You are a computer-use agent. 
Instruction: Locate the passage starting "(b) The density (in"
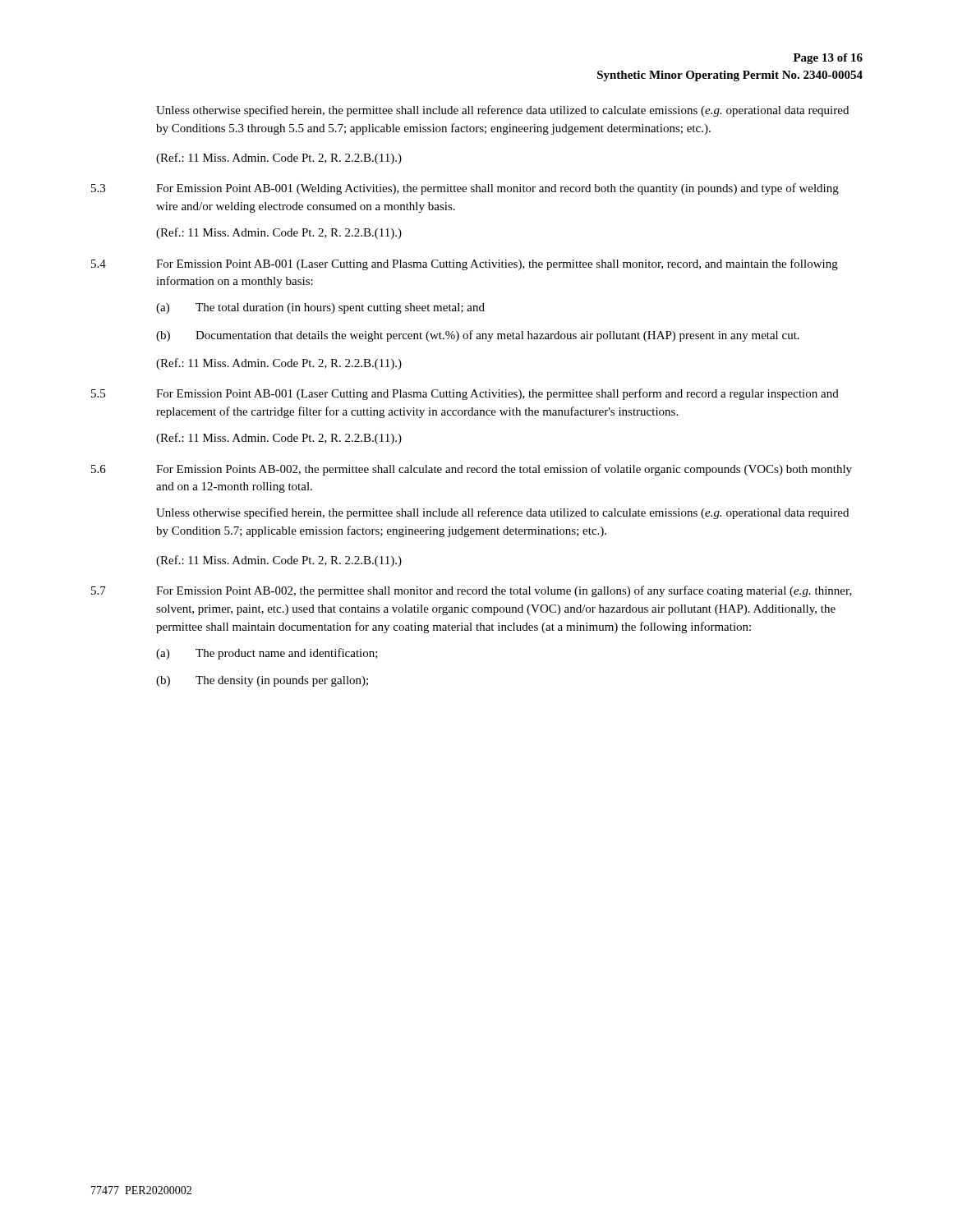coord(262,681)
